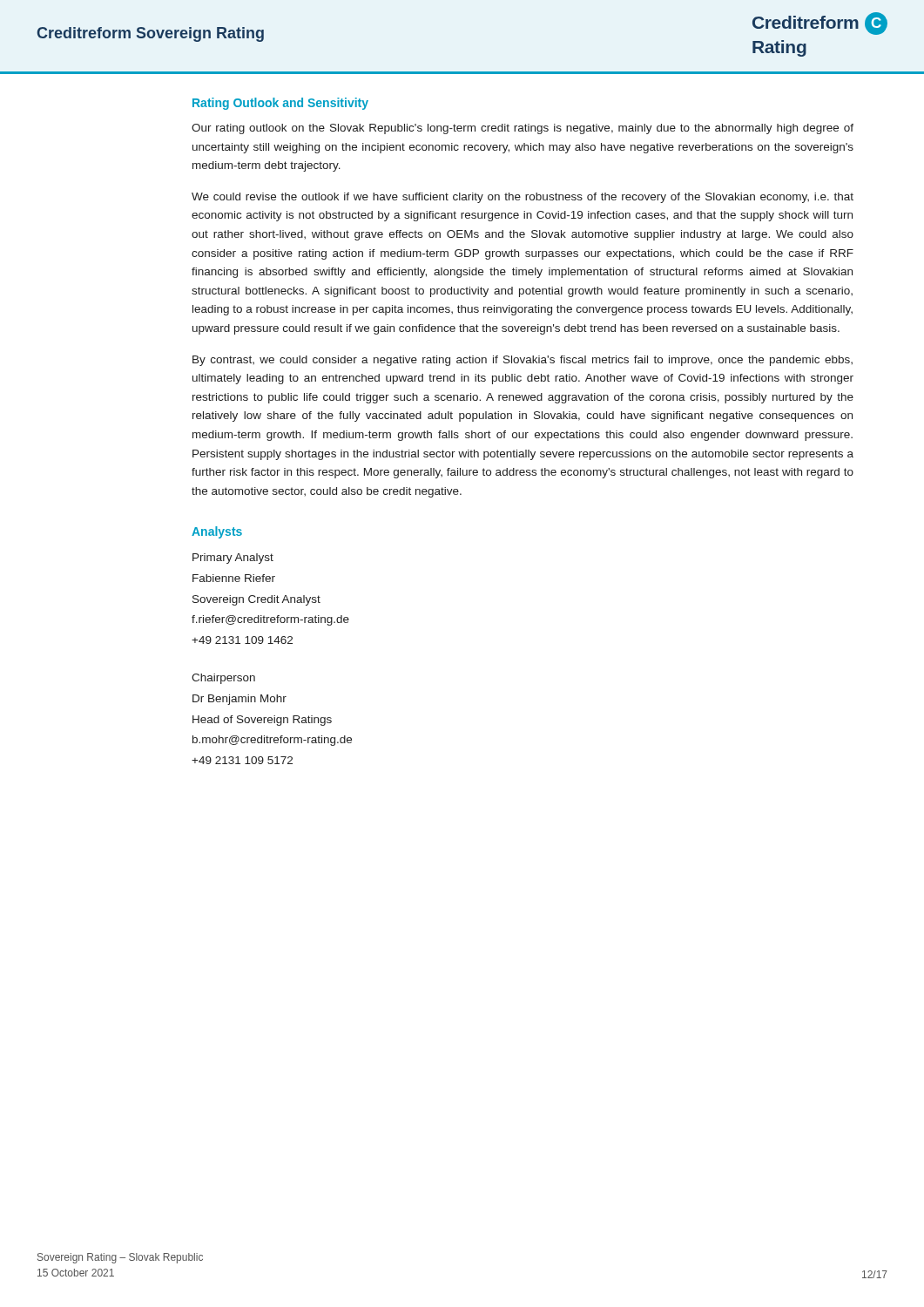The image size is (924, 1307).
Task: Locate the text "Rating Outlook and Sensitivity"
Action: click(x=280, y=103)
